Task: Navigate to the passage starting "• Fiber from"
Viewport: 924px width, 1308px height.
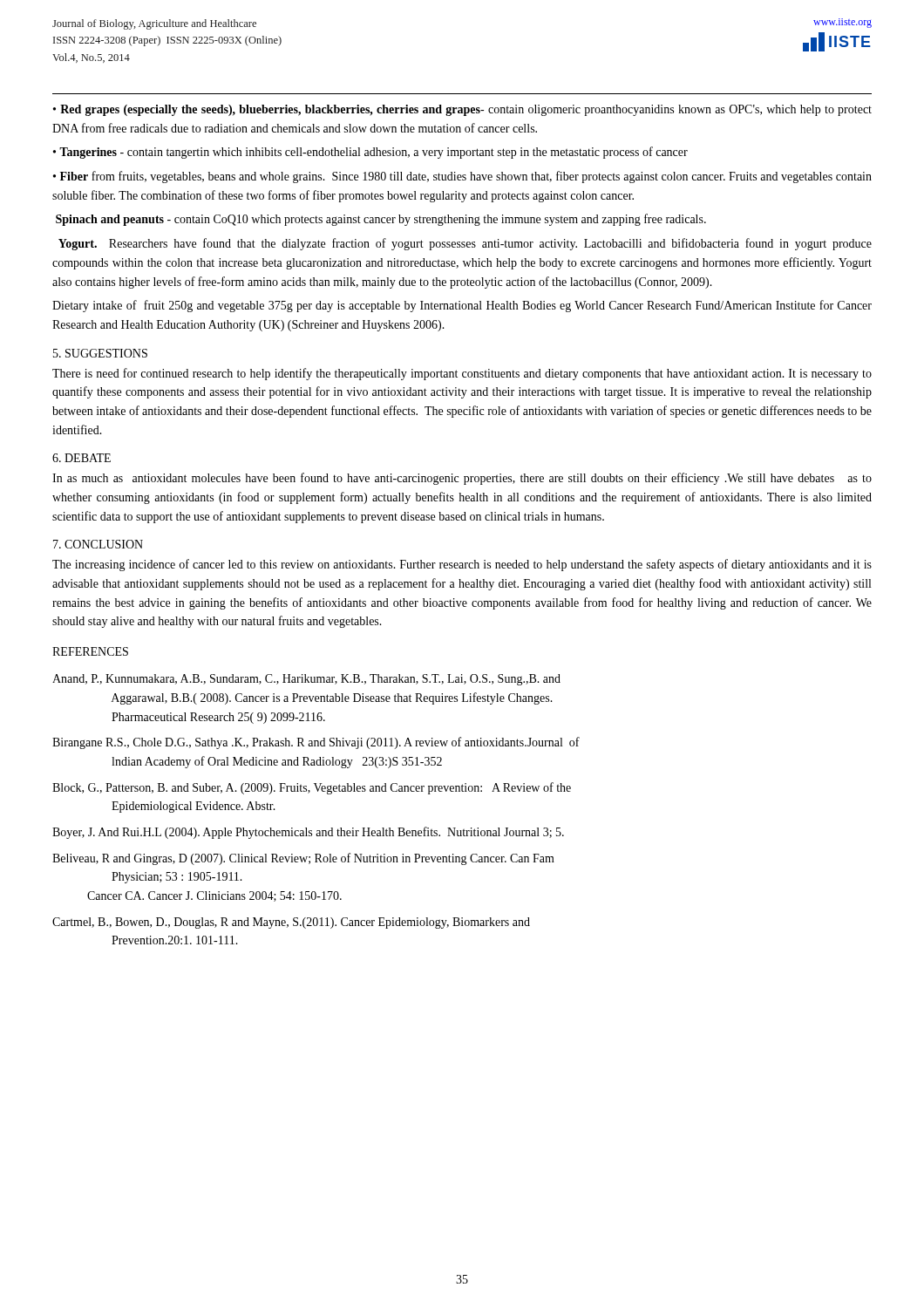Action: pos(462,186)
